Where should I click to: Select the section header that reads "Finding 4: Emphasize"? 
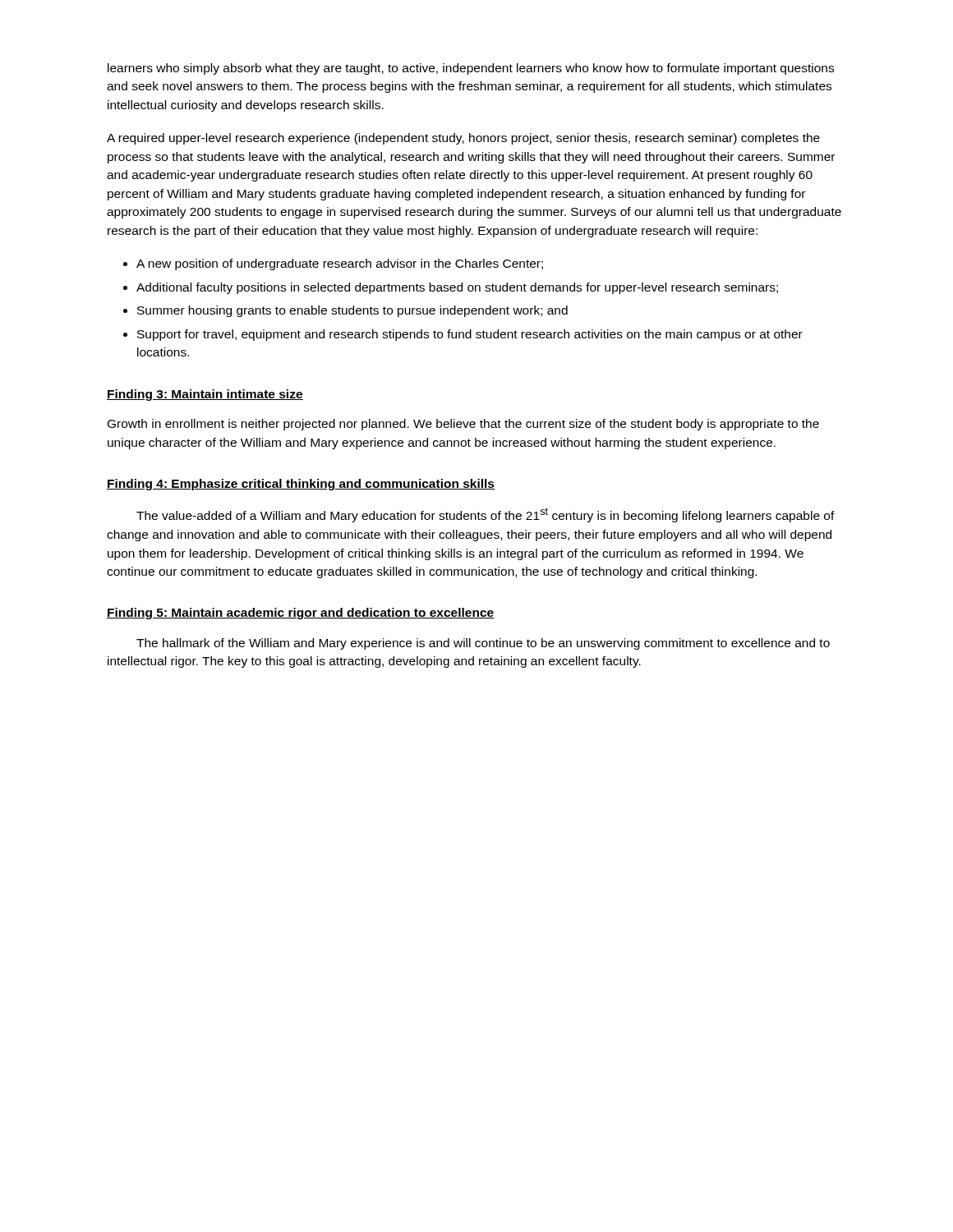(301, 483)
